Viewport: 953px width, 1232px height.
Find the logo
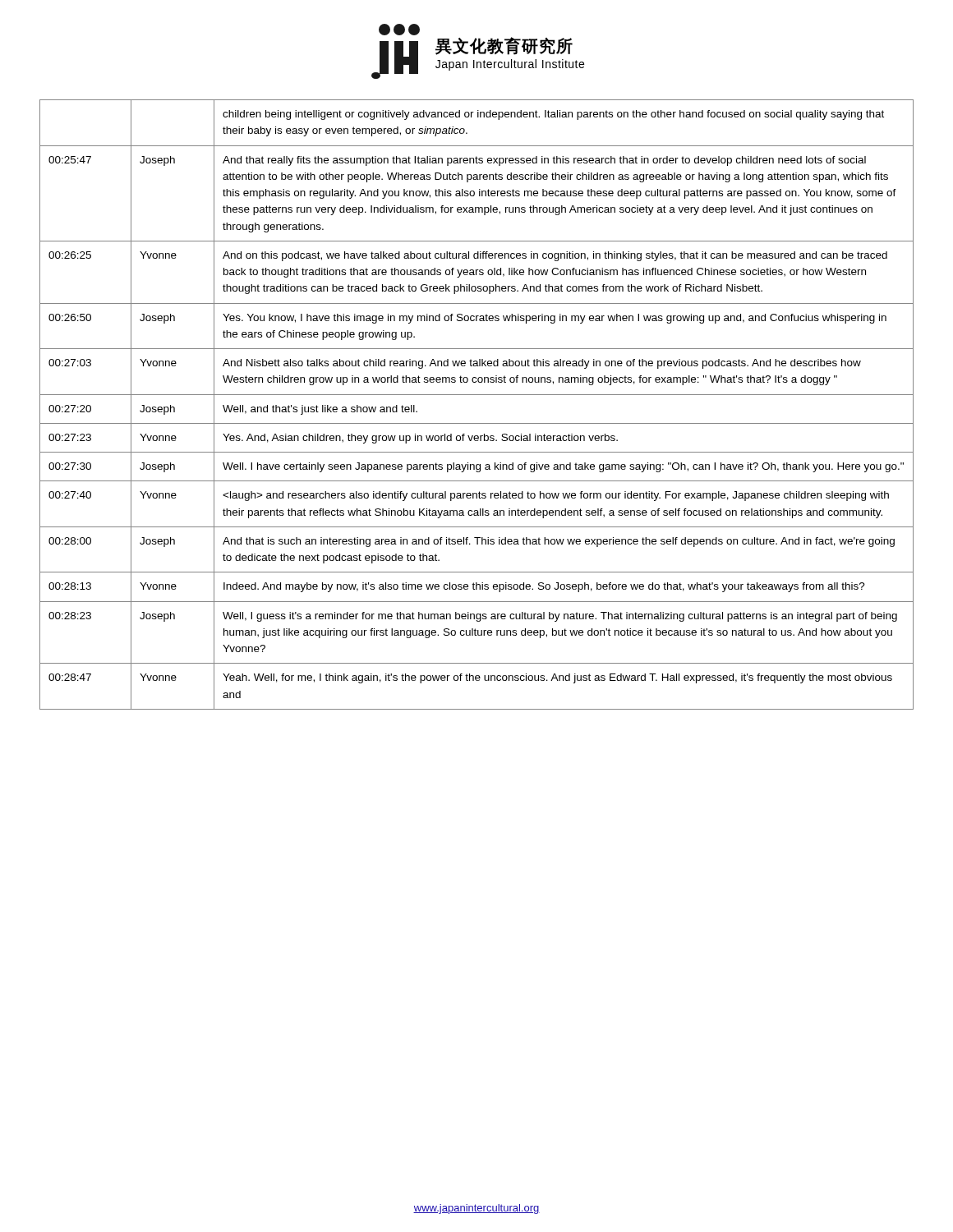coord(476,50)
